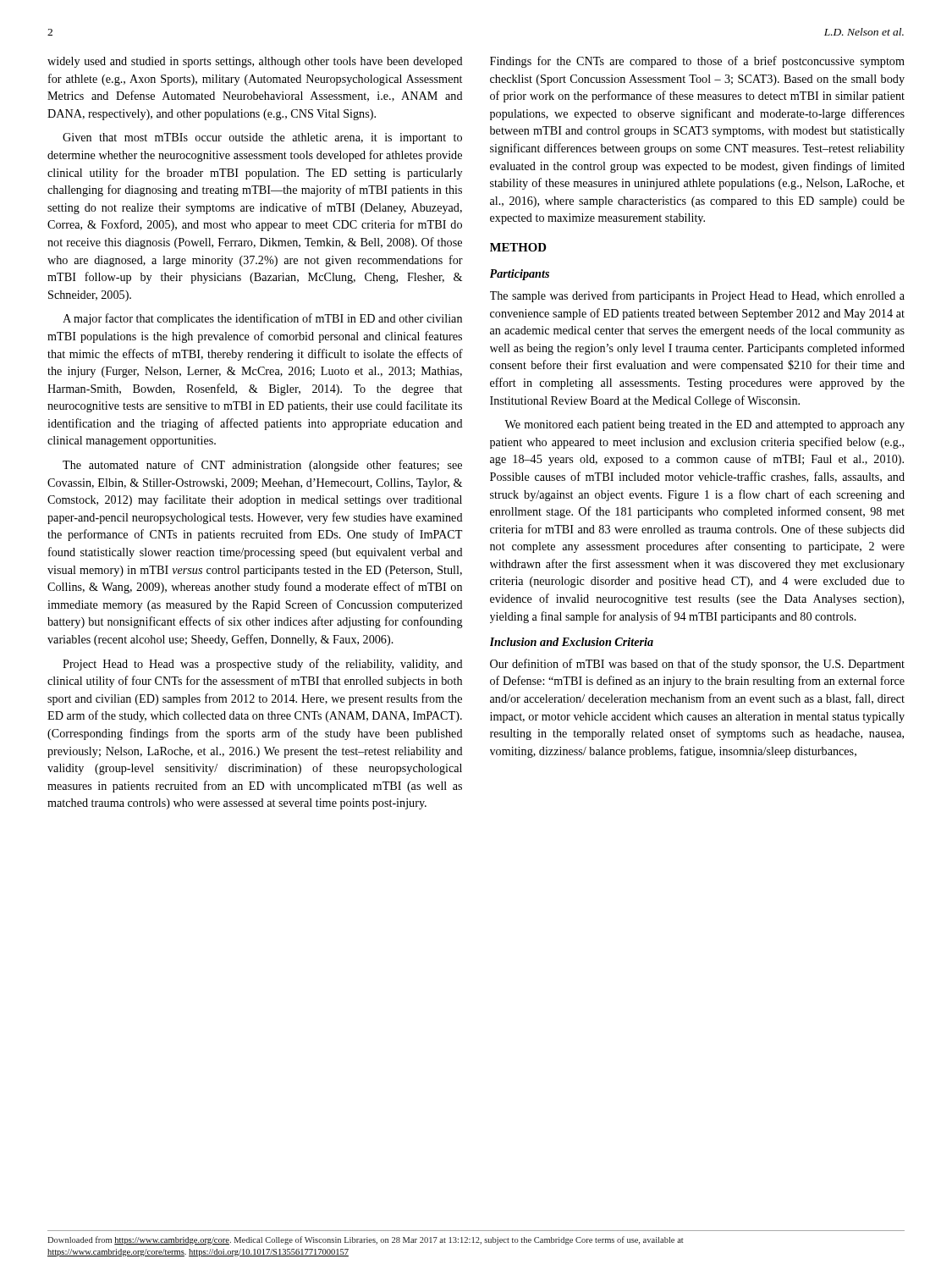Navigate to the text starting "The sample was derived"
This screenshot has width=952, height=1270.
[x=697, y=348]
